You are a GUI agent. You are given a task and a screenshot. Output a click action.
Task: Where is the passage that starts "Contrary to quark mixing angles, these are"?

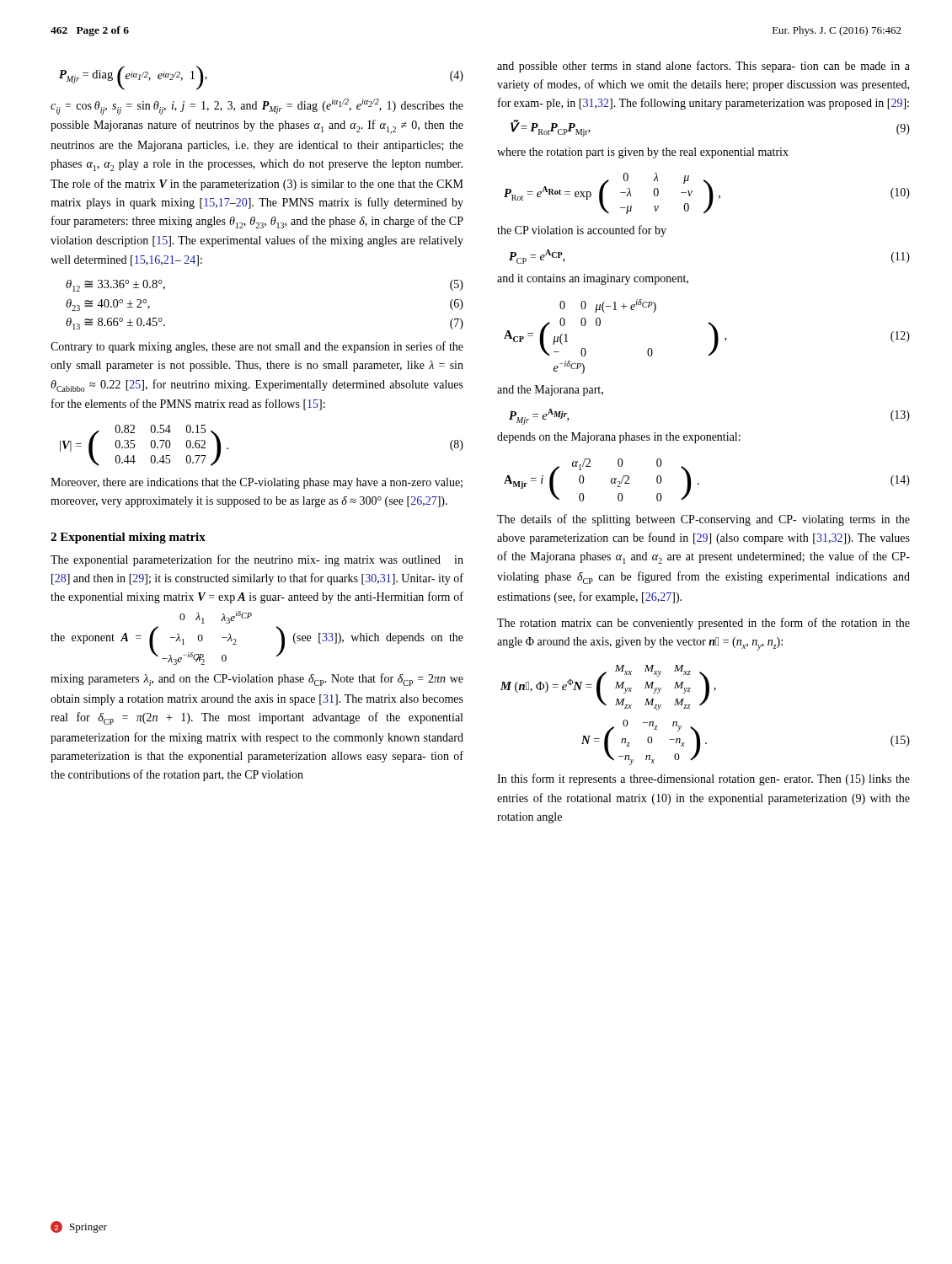[257, 376]
